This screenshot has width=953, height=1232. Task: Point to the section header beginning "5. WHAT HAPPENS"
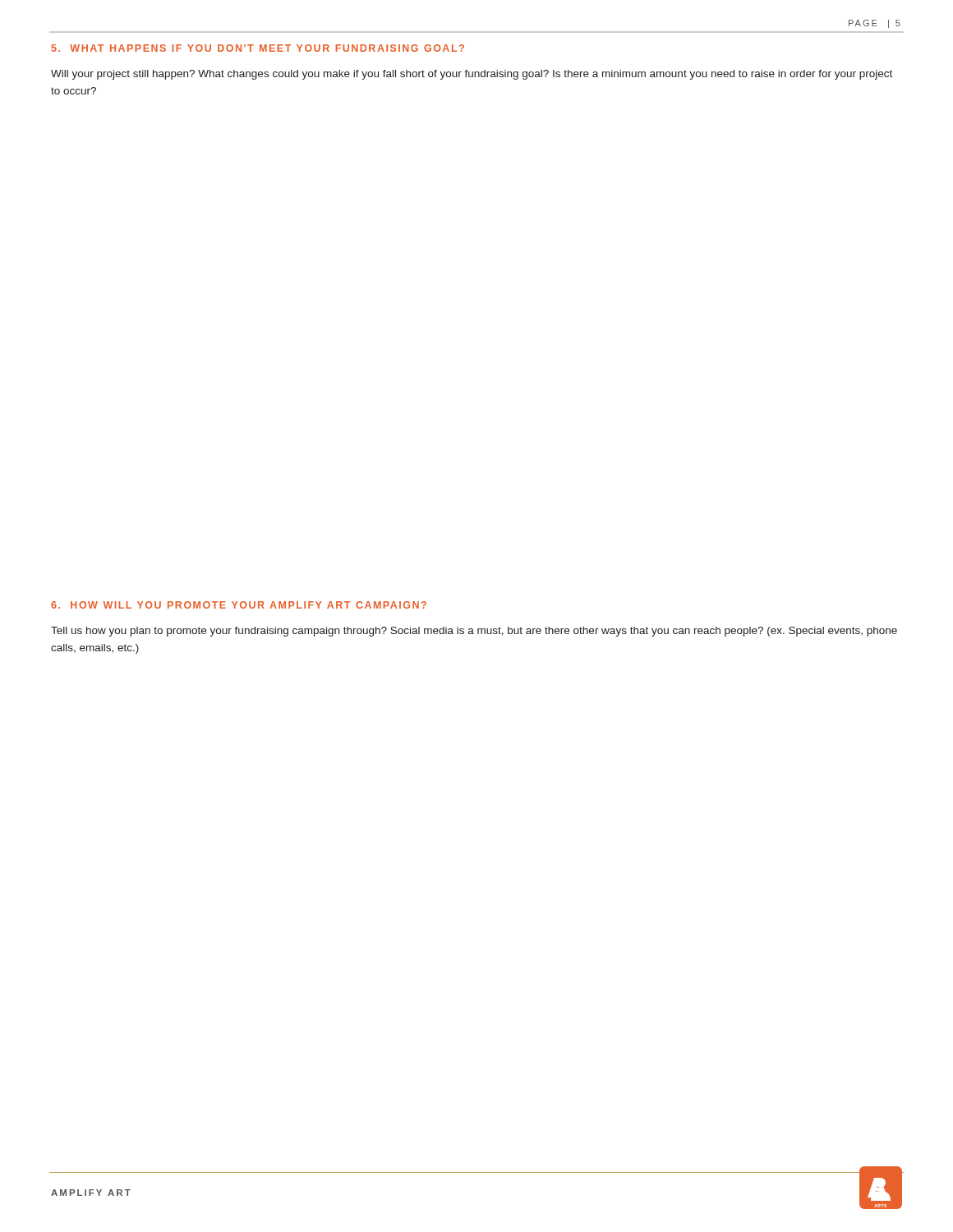[258, 48]
